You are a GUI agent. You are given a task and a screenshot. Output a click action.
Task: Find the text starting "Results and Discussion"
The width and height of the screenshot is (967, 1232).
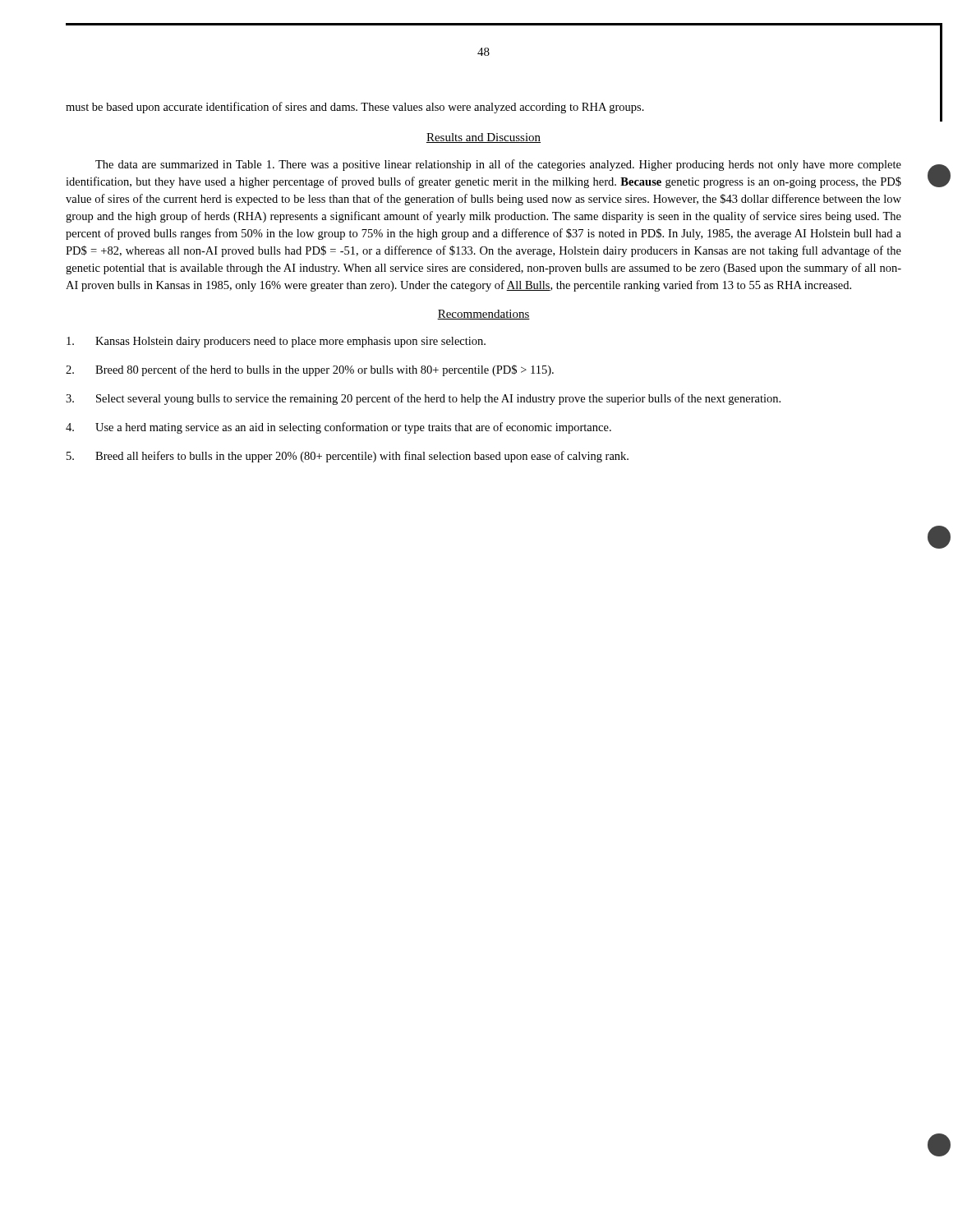pyautogui.click(x=484, y=137)
